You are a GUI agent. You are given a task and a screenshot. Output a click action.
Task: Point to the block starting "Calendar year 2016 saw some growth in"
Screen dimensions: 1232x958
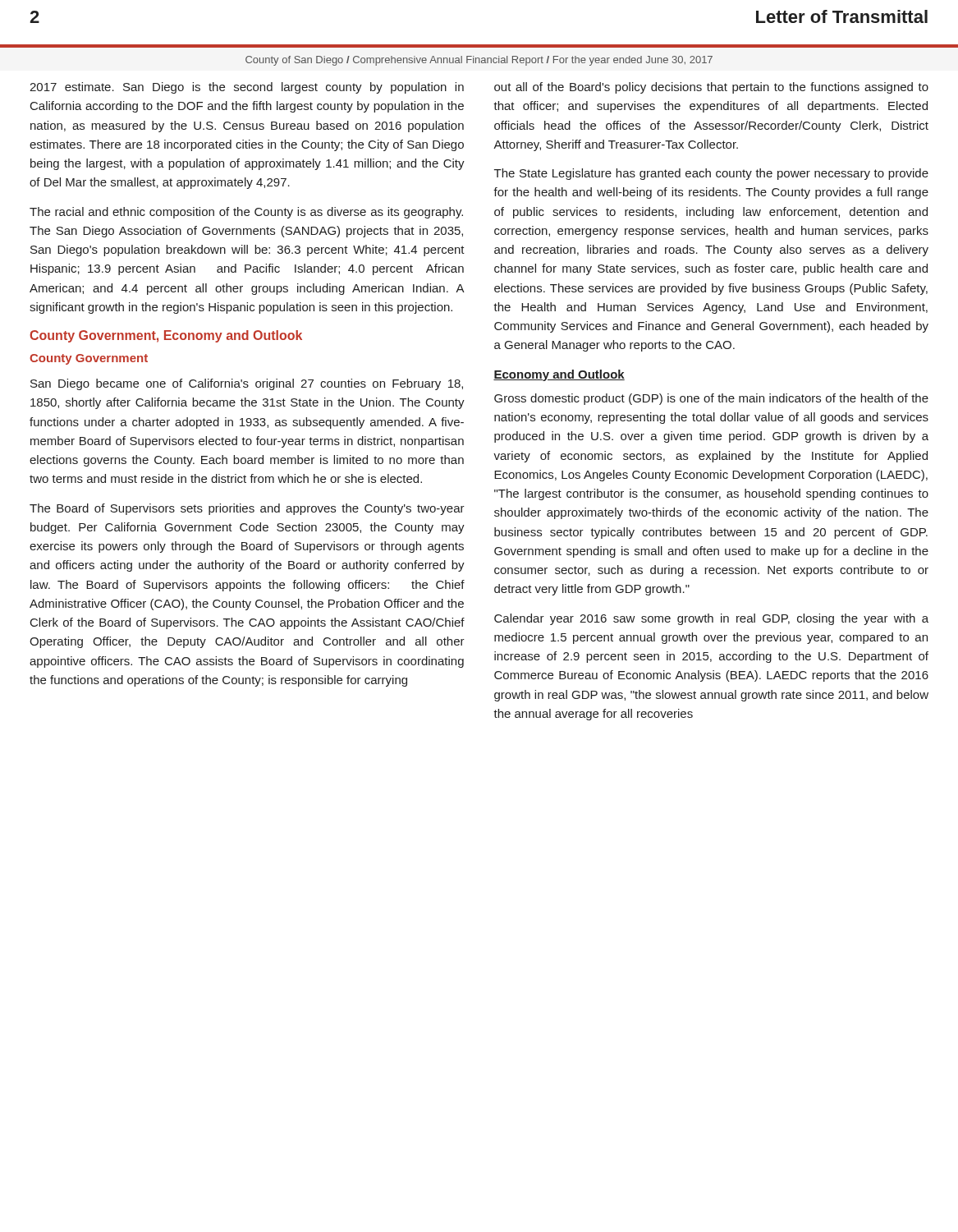[711, 666]
